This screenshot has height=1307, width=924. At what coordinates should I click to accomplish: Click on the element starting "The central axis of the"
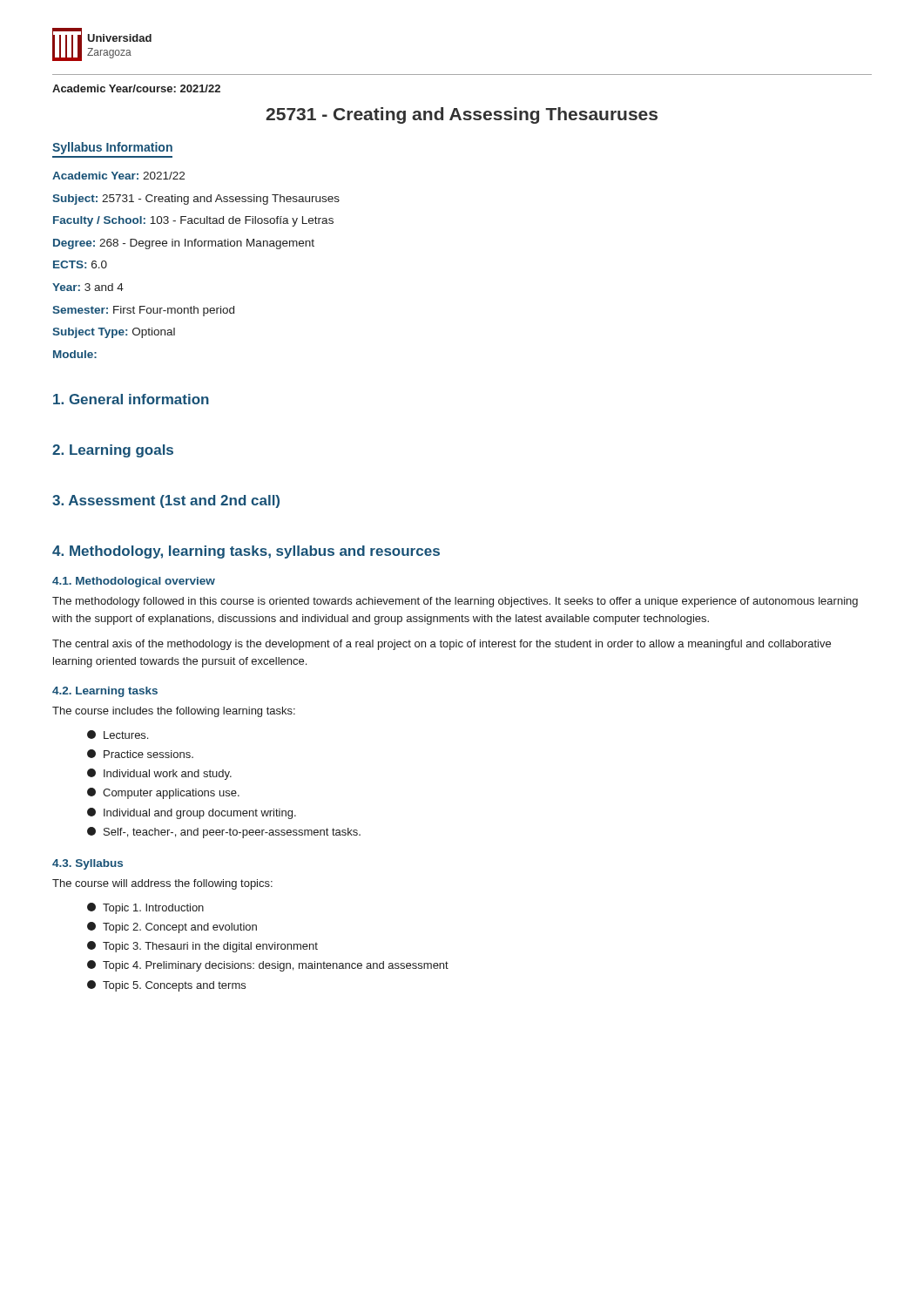[x=442, y=652]
